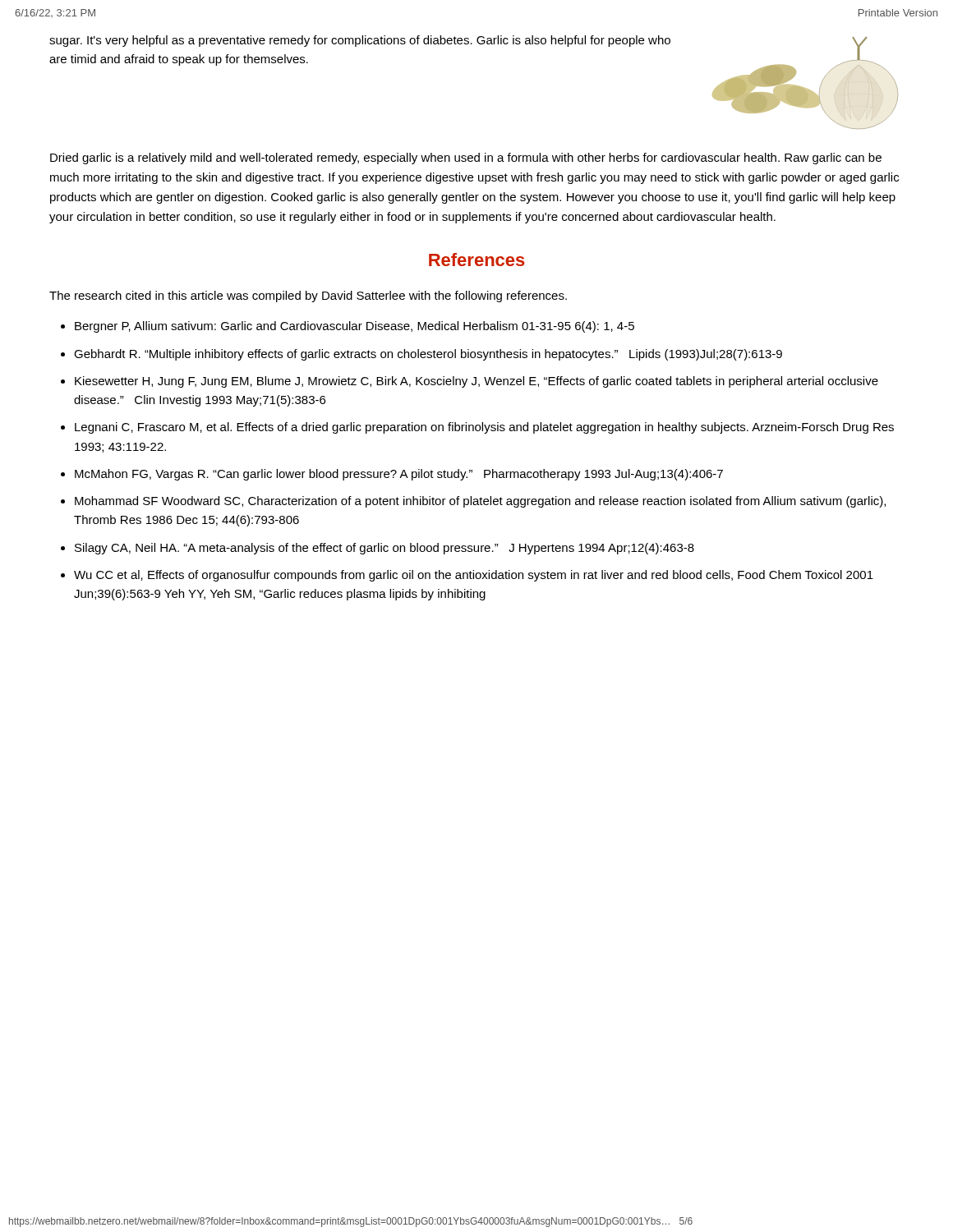The width and height of the screenshot is (953, 1232).
Task: Find the text block starting "McMahon FG, Vargas R."
Action: pyautogui.click(x=399, y=473)
